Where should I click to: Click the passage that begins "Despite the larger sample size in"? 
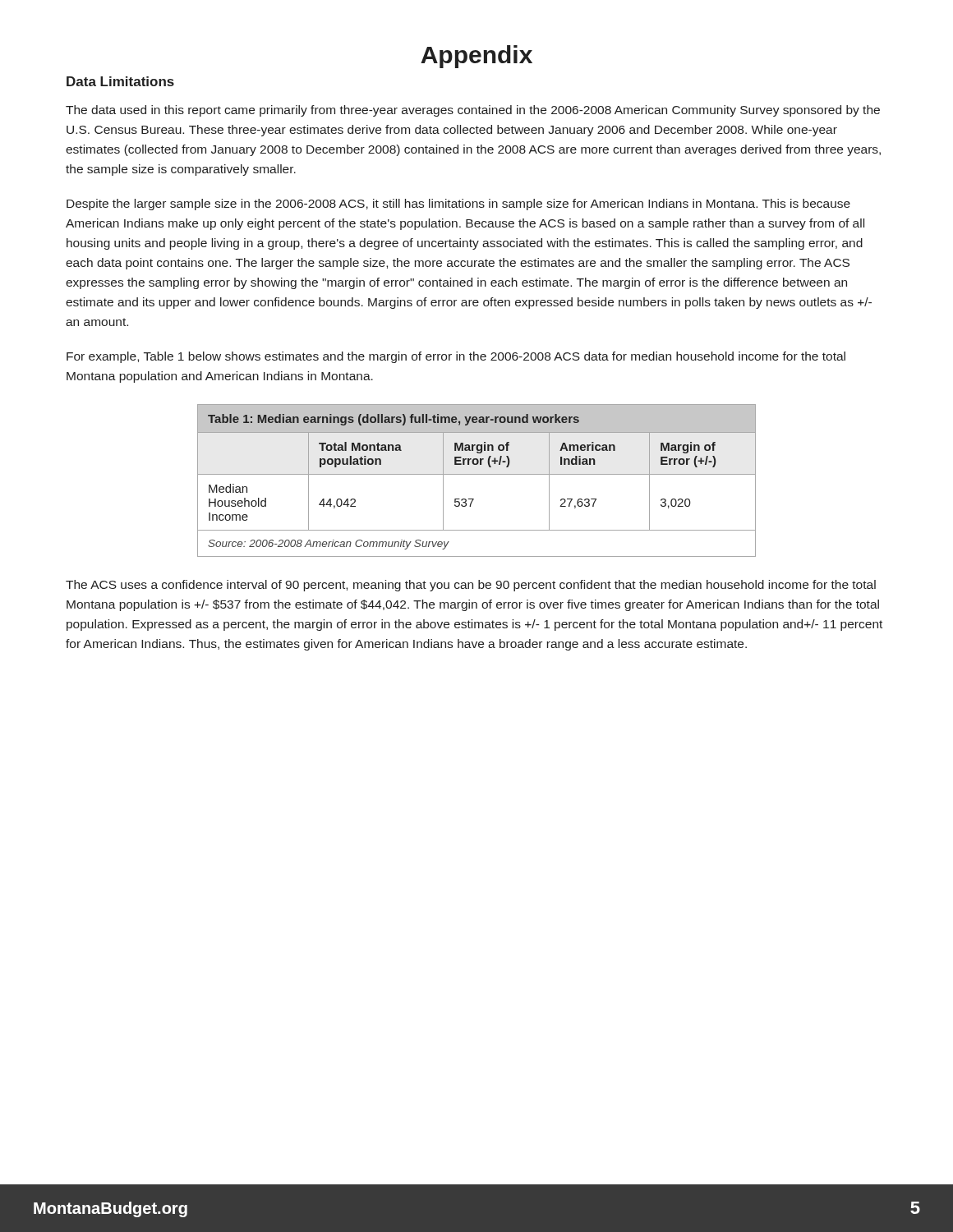469,263
